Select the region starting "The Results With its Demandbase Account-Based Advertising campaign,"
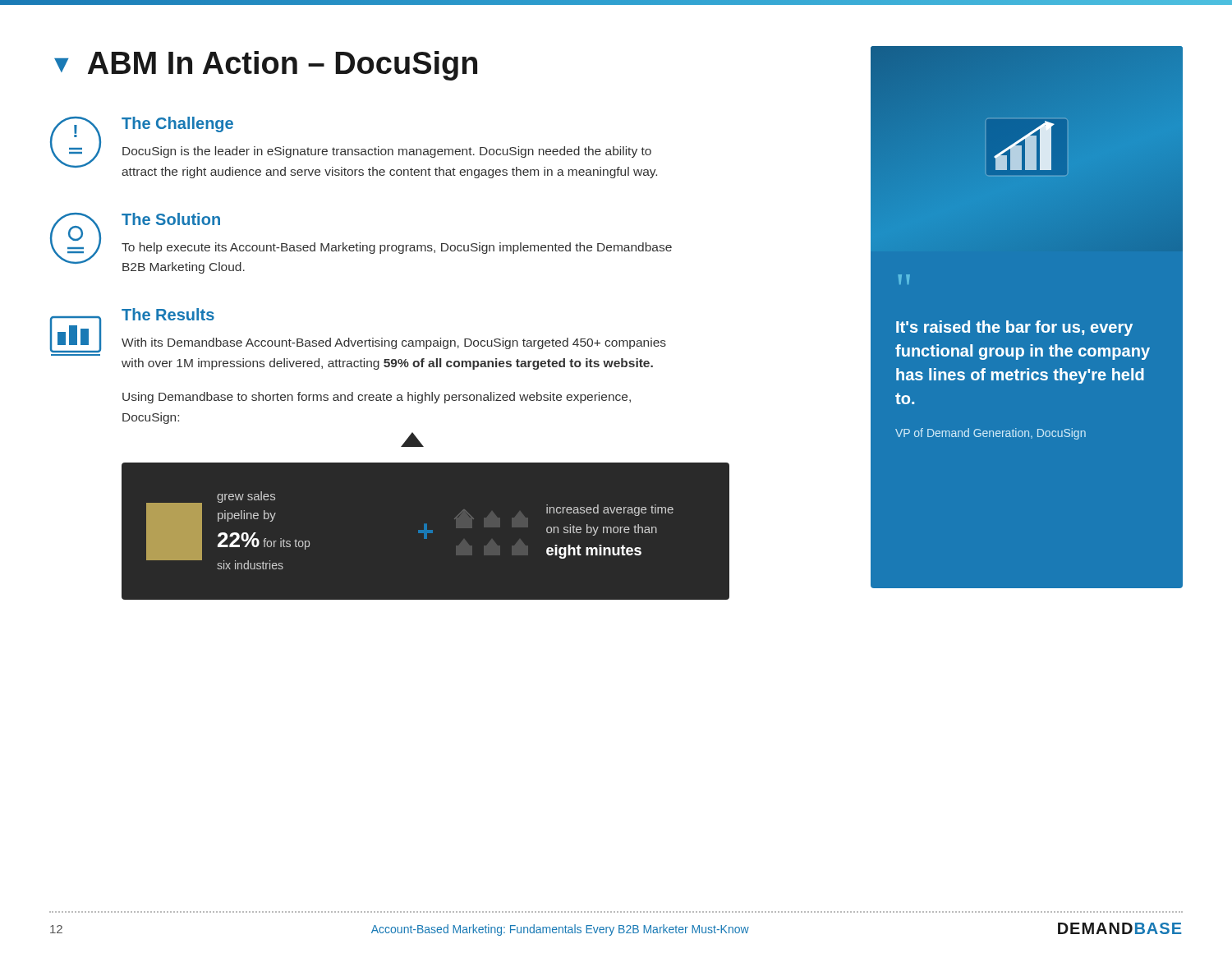The width and height of the screenshot is (1232, 953). click(394, 367)
